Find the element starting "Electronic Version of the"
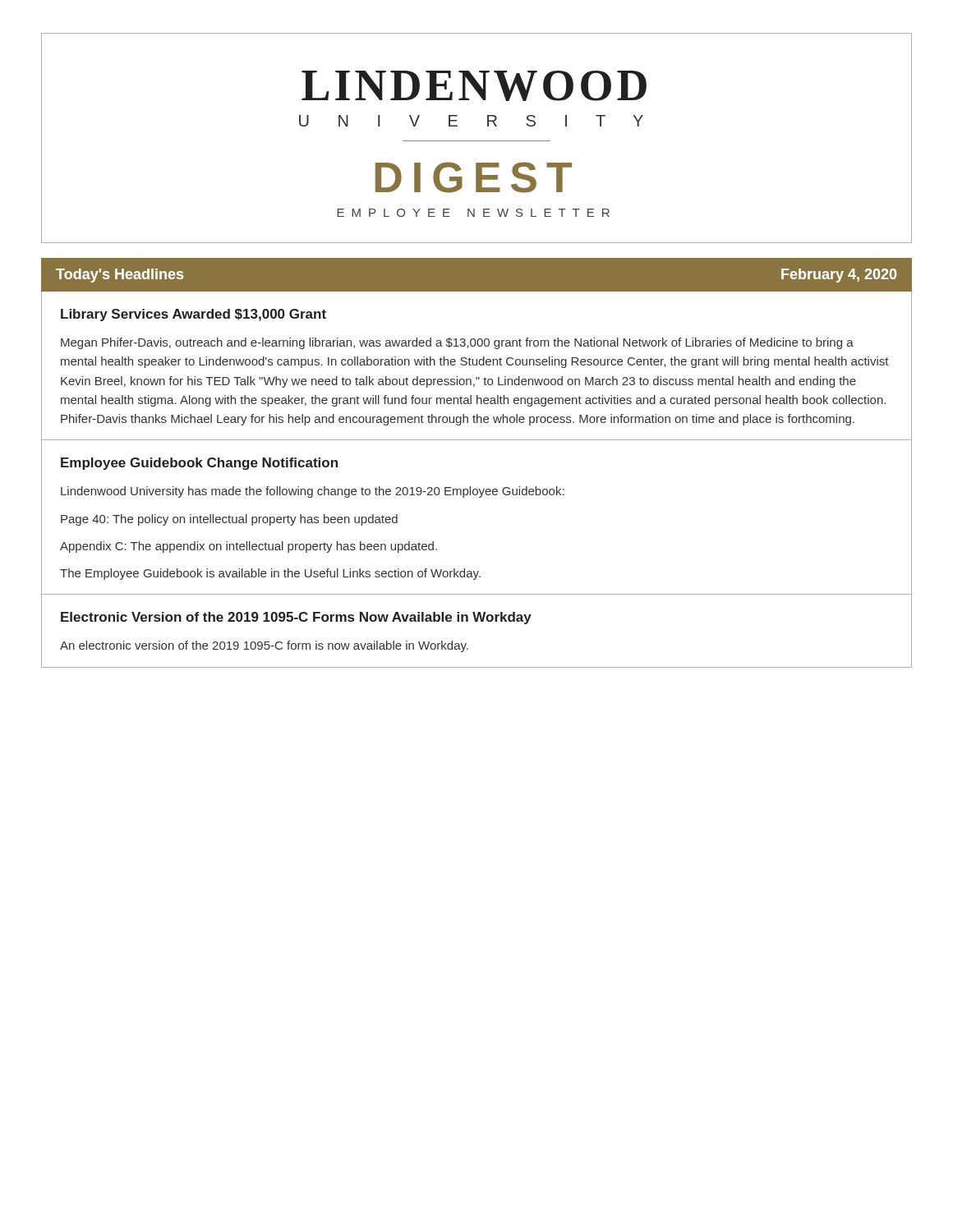This screenshot has width=953, height=1232. click(x=296, y=617)
